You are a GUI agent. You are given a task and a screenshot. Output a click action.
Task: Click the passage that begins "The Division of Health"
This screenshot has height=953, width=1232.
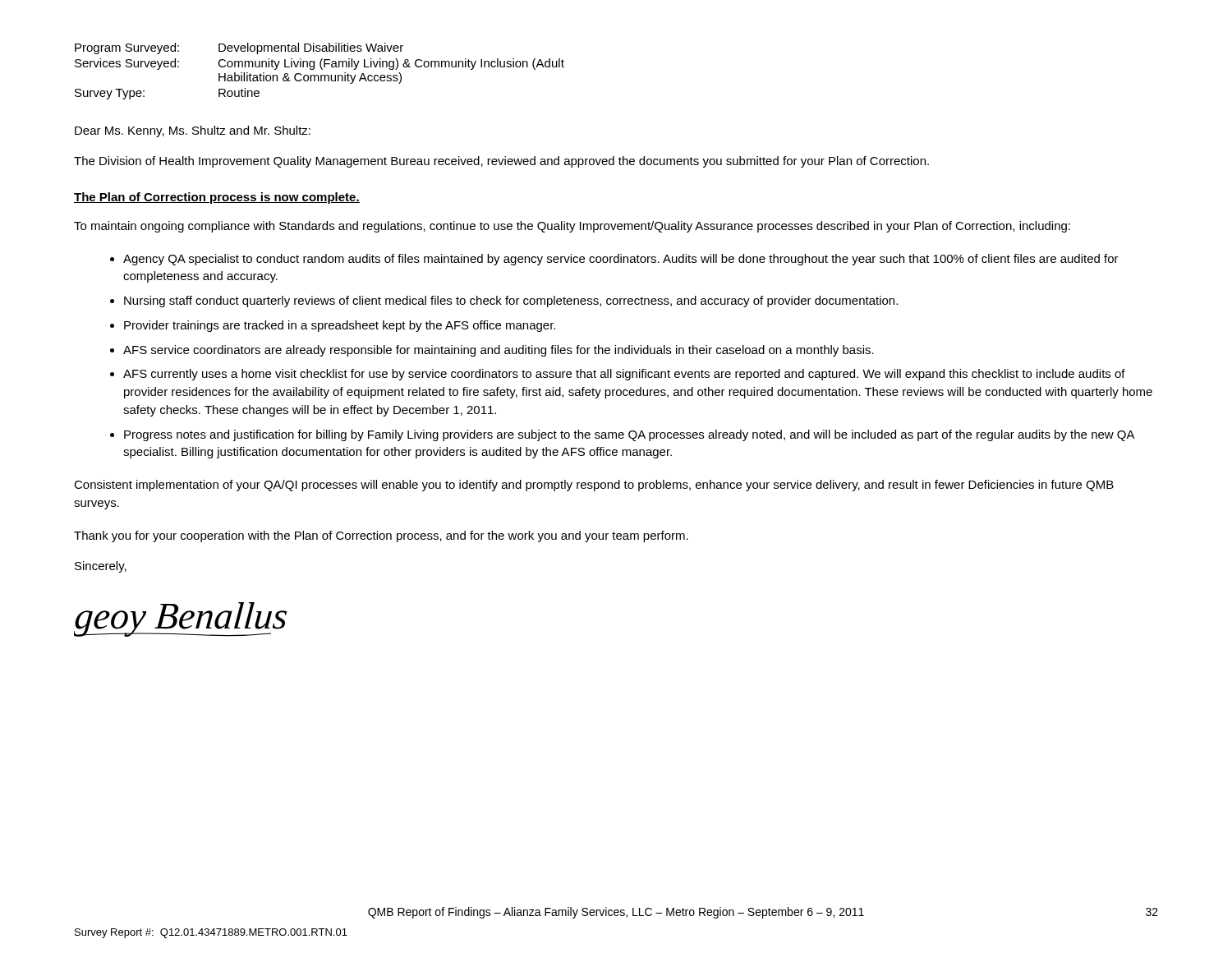[x=502, y=161]
